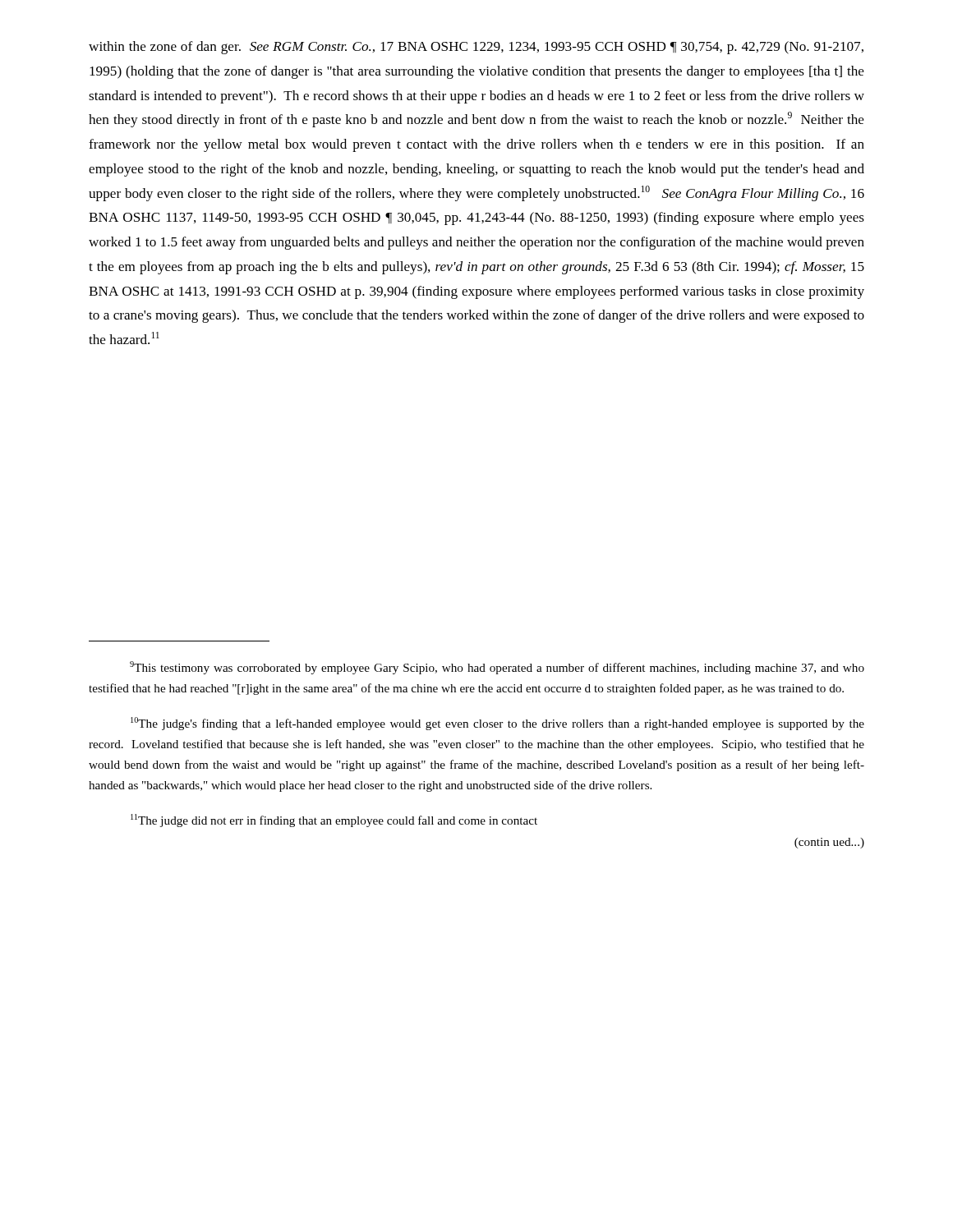Point to the block starting "within the zone of dan ger. See"
953x1232 pixels.
(x=476, y=193)
